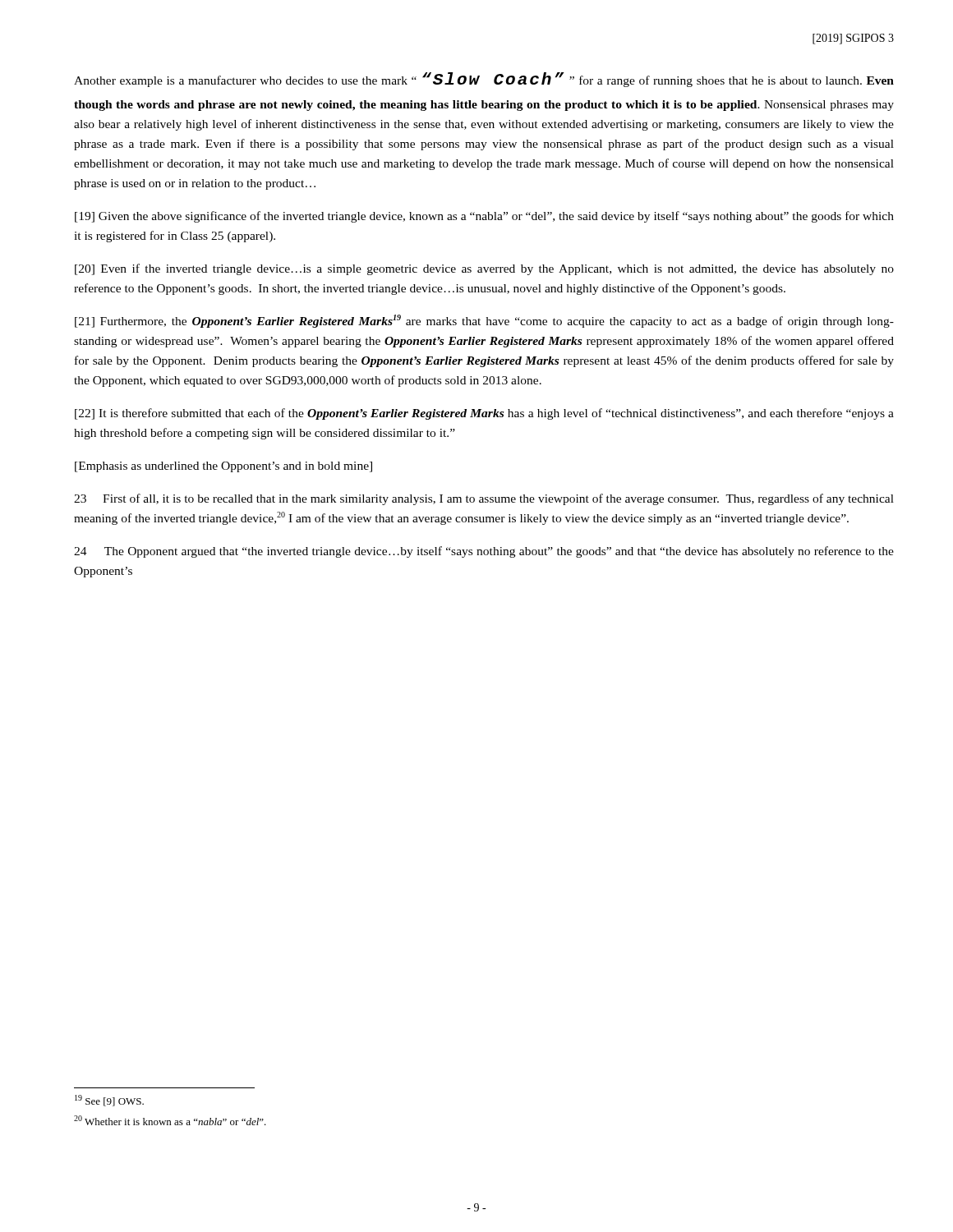Select the text block containing "[20] Even if the inverted triangle"
The width and height of the screenshot is (953, 1232).
pyautogui.click(x=484, y=278)
